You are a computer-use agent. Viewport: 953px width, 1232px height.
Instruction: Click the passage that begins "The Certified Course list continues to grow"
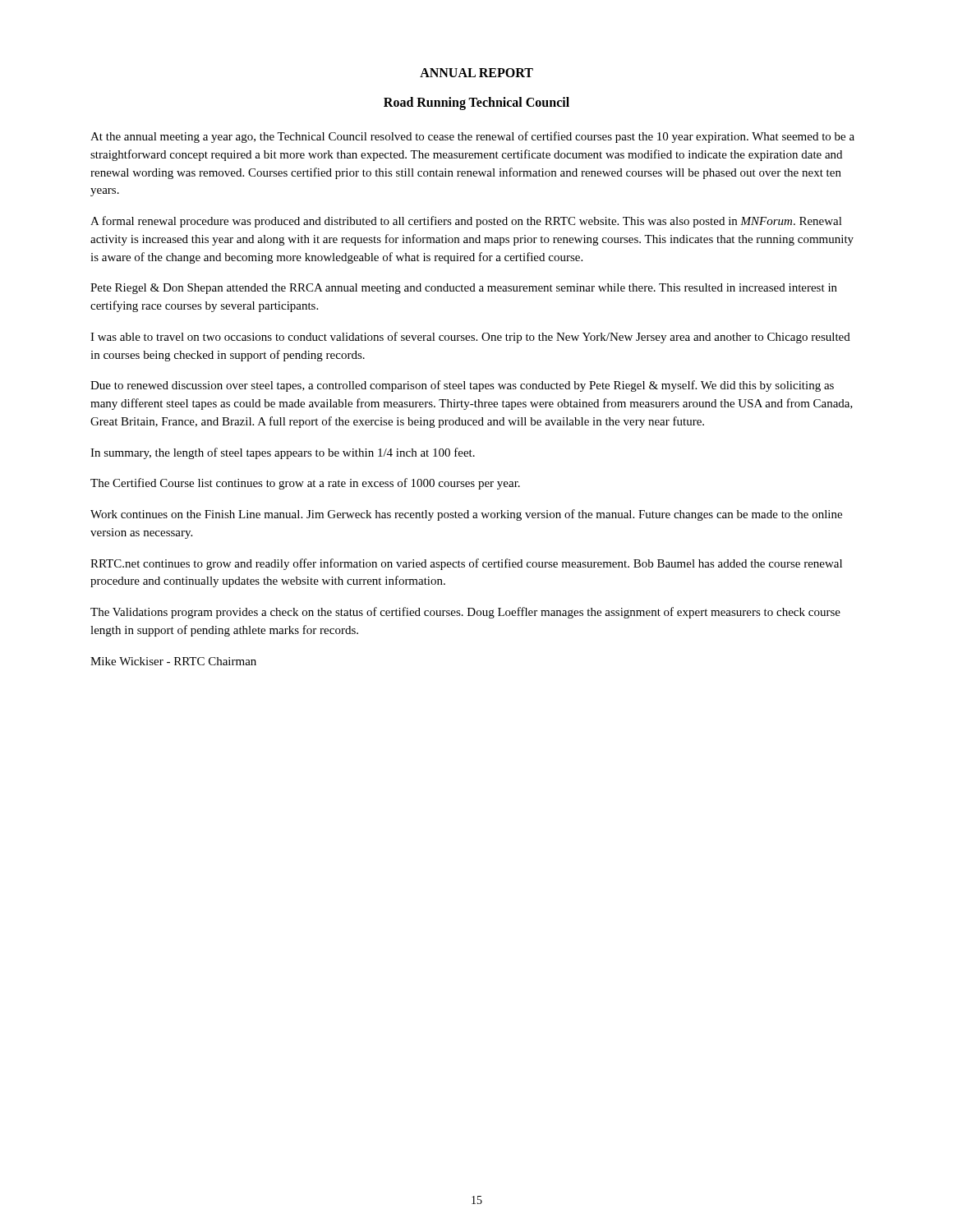[x=305, y=483]
